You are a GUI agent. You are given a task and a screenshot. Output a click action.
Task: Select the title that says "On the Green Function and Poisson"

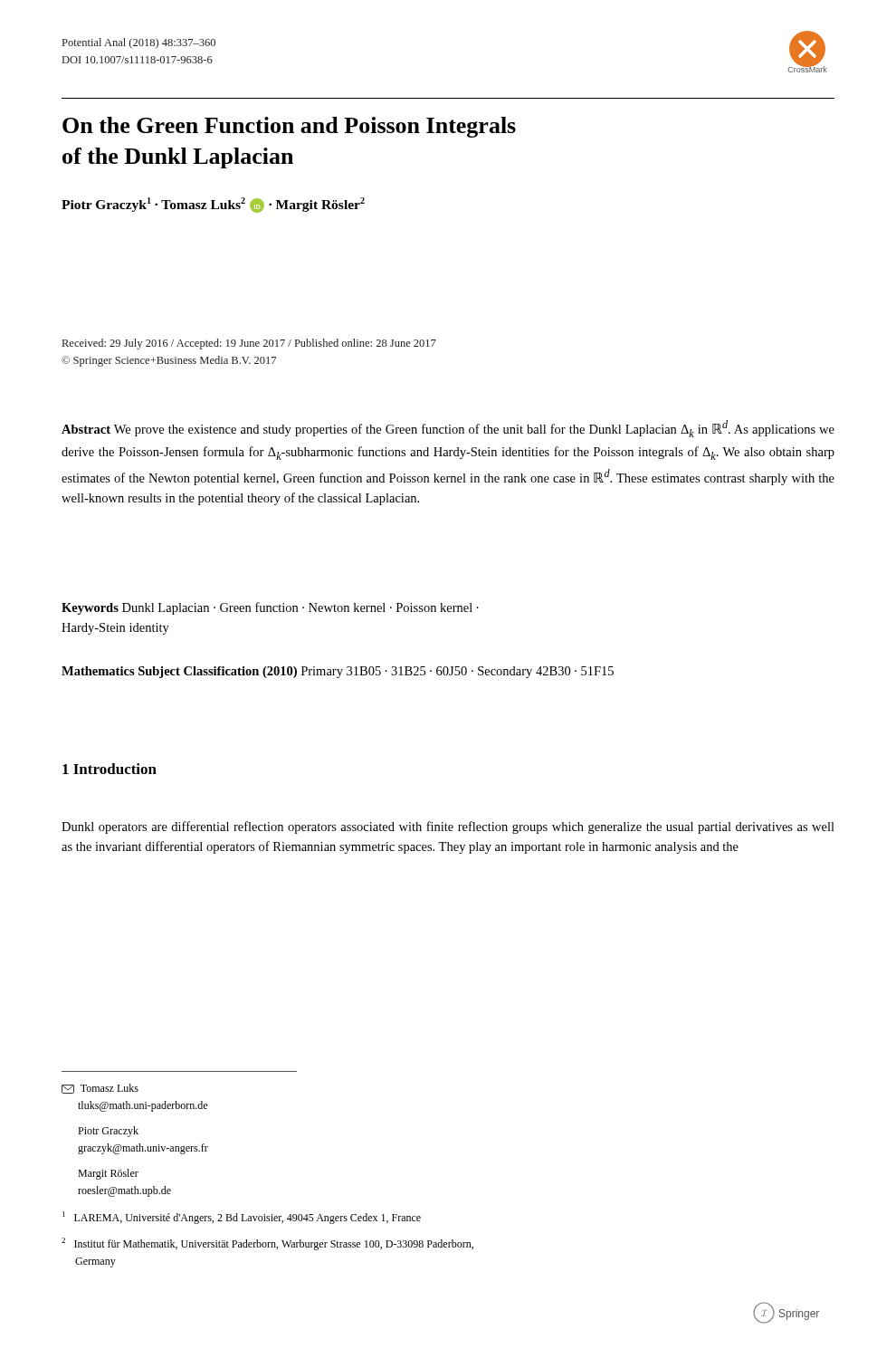(x=289, y=141)
